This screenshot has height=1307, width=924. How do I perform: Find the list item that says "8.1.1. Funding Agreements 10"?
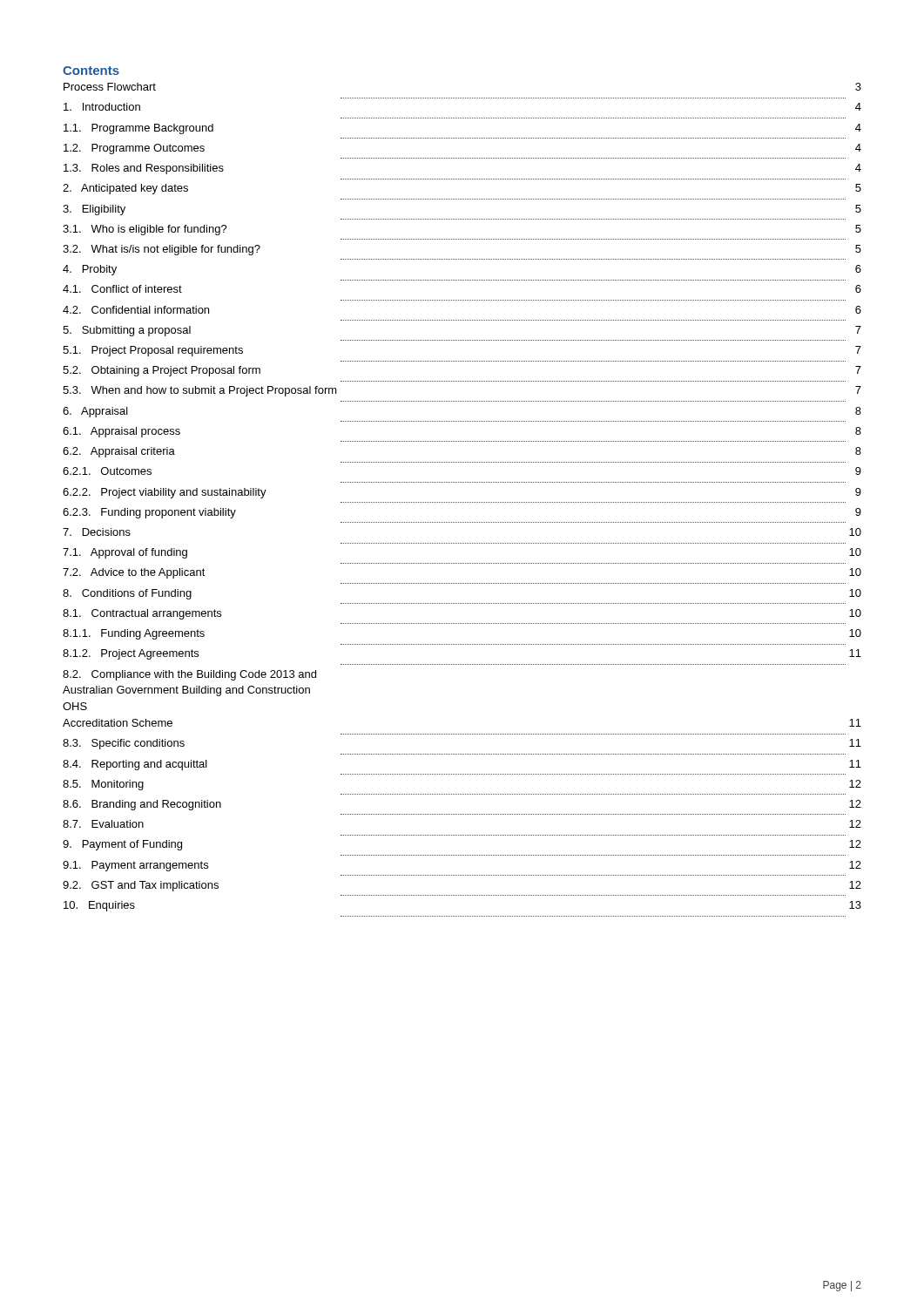[462, 634]
